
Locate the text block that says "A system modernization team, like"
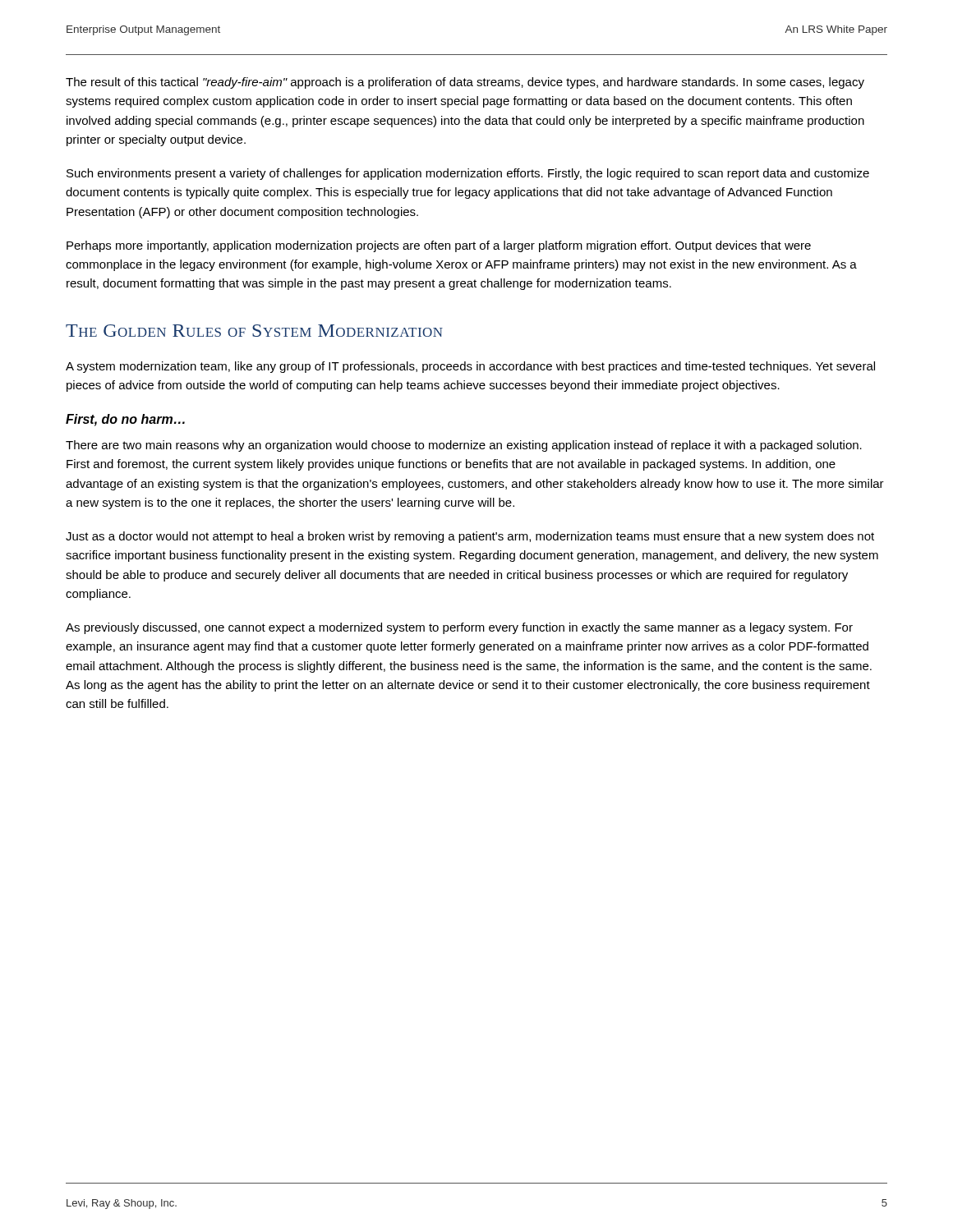471,375
